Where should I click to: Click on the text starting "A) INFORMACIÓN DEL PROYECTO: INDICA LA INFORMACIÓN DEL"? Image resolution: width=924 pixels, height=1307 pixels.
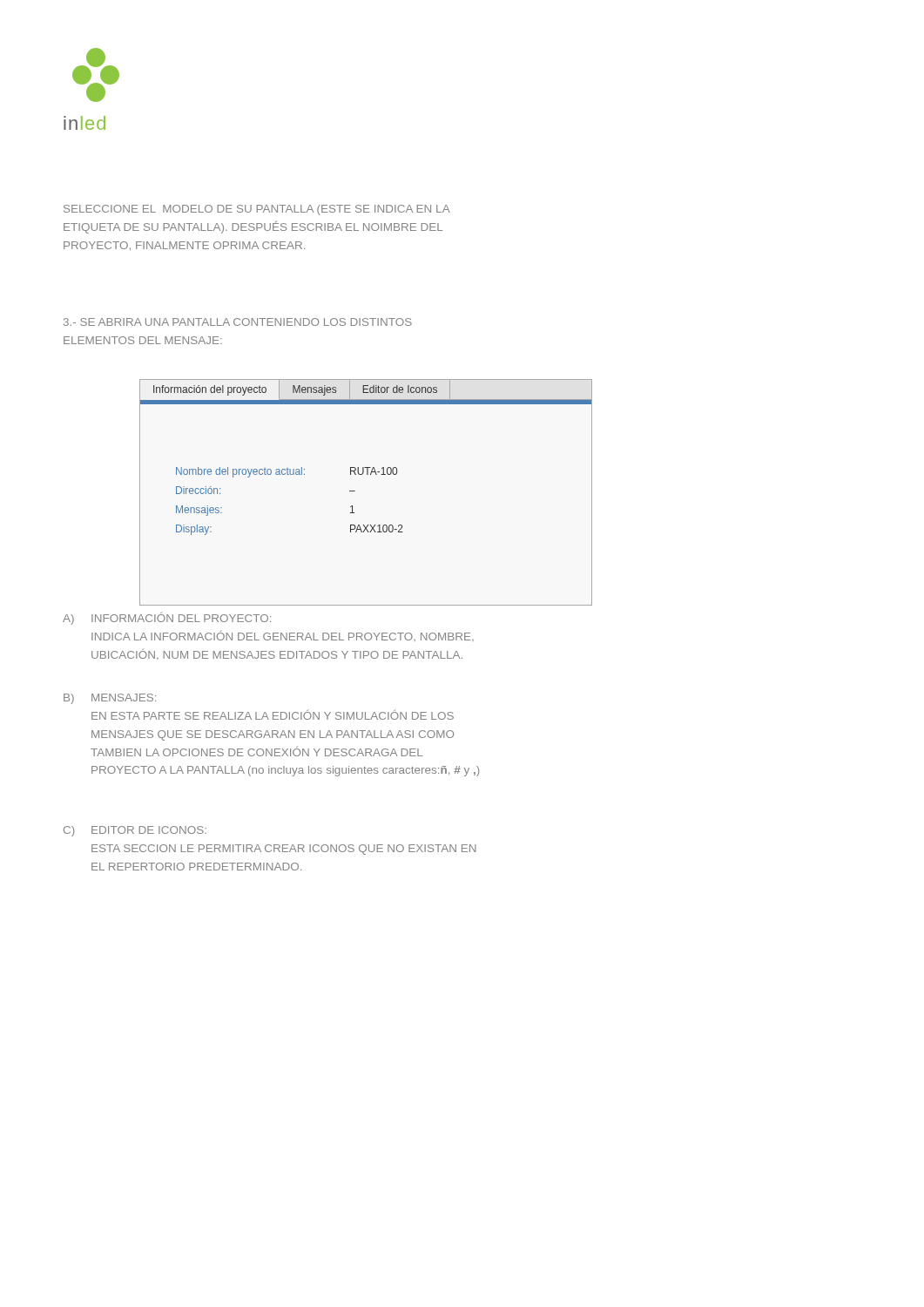(x=394, y=637)
